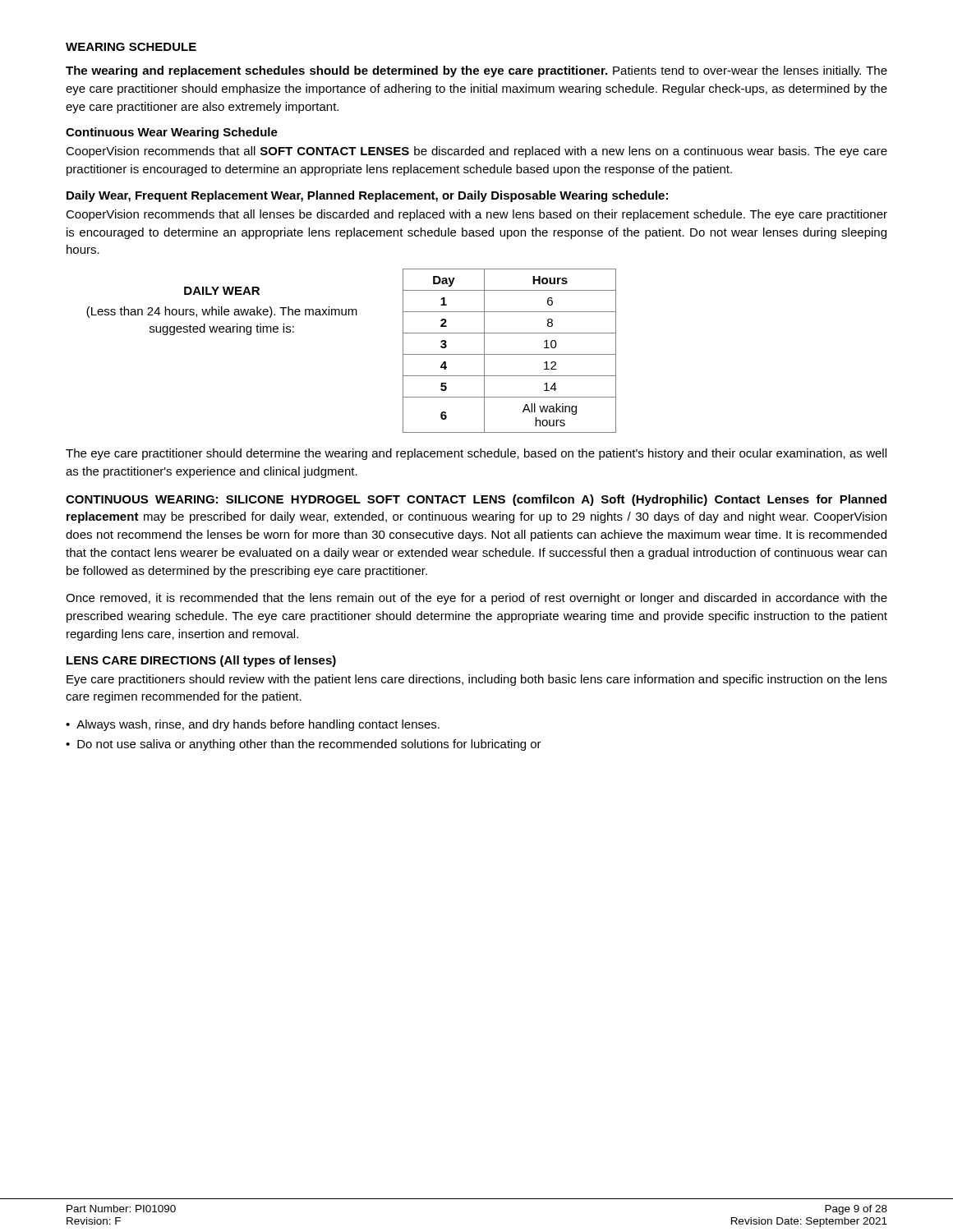Select the table that reads "All waking hours"
Screen dimensions: 1232x953
click(633, 351)
